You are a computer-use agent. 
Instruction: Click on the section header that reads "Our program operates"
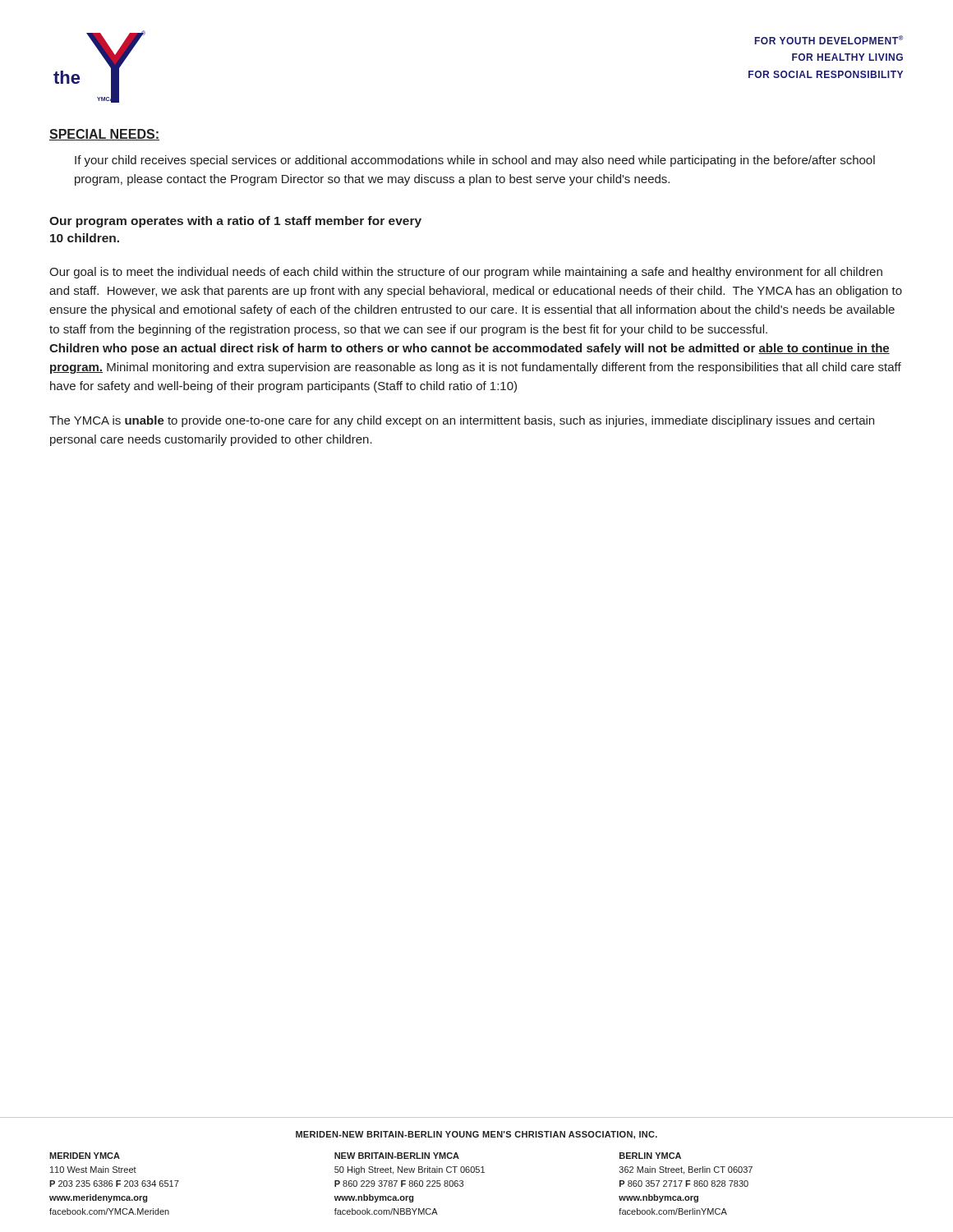click(235, 229)
